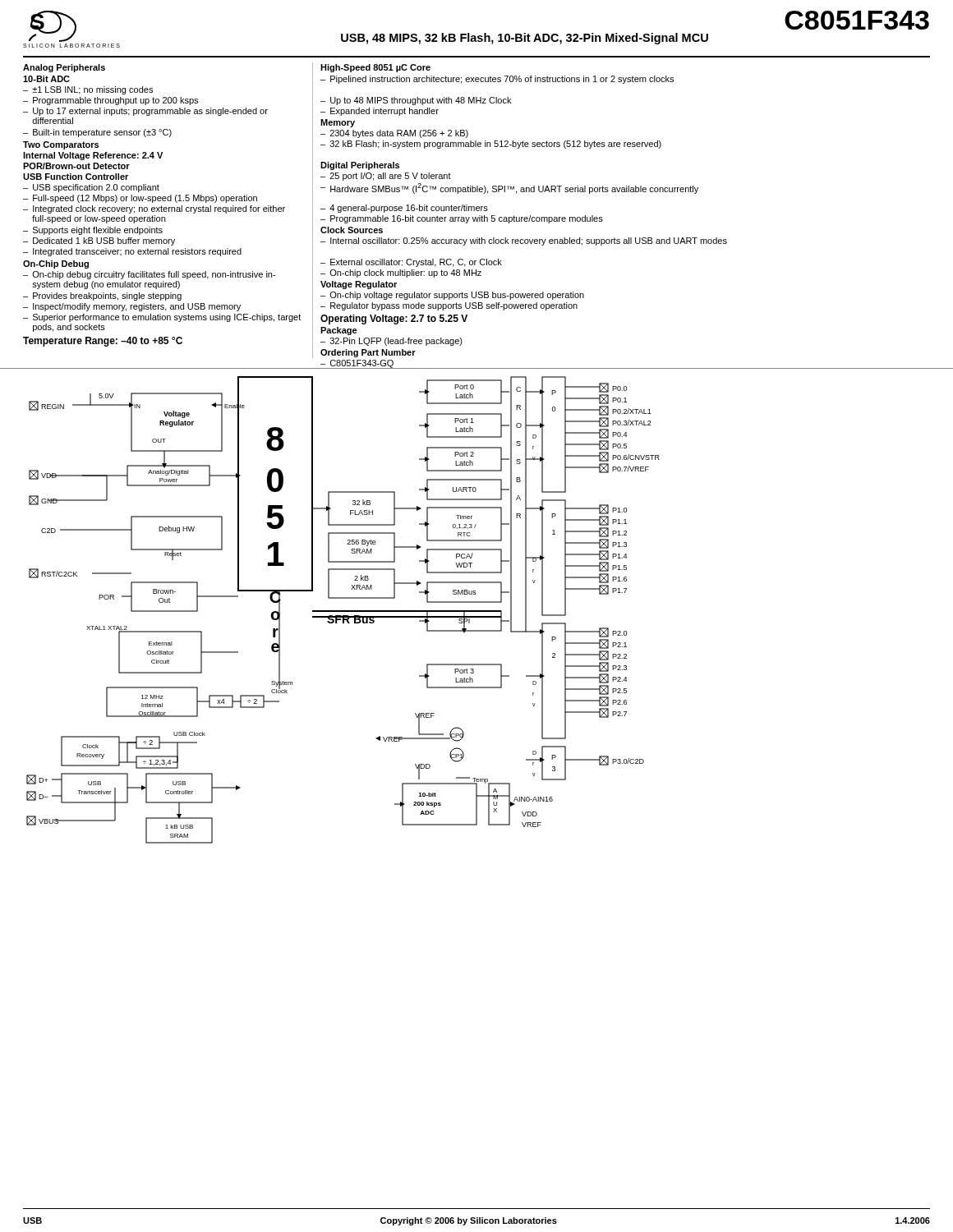The height and width of the screenshot is (1232, 953).
Task: Select the text starting "Clock Sources"
Action: point(352,230)
